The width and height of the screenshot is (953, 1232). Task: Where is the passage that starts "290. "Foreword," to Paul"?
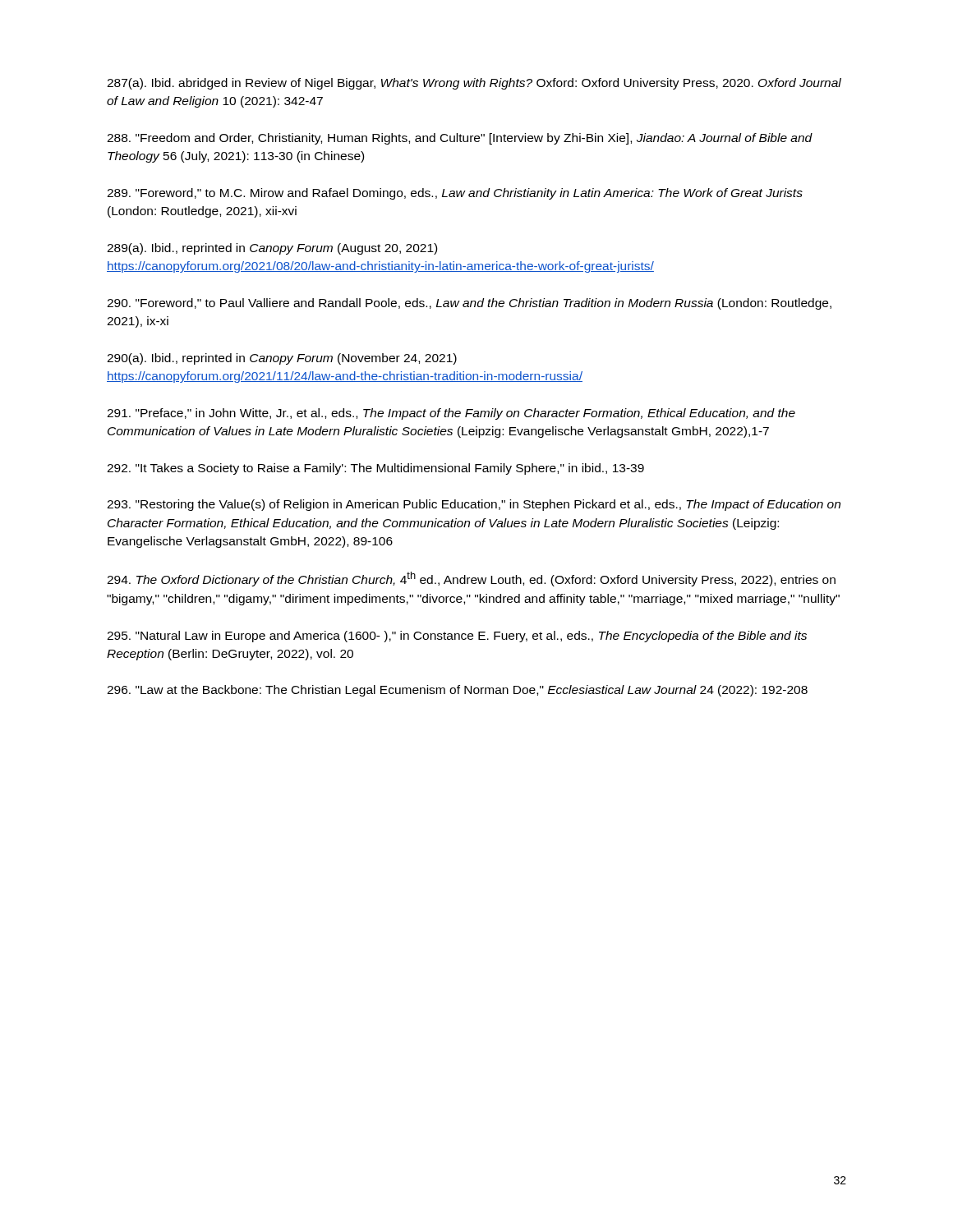470,312
